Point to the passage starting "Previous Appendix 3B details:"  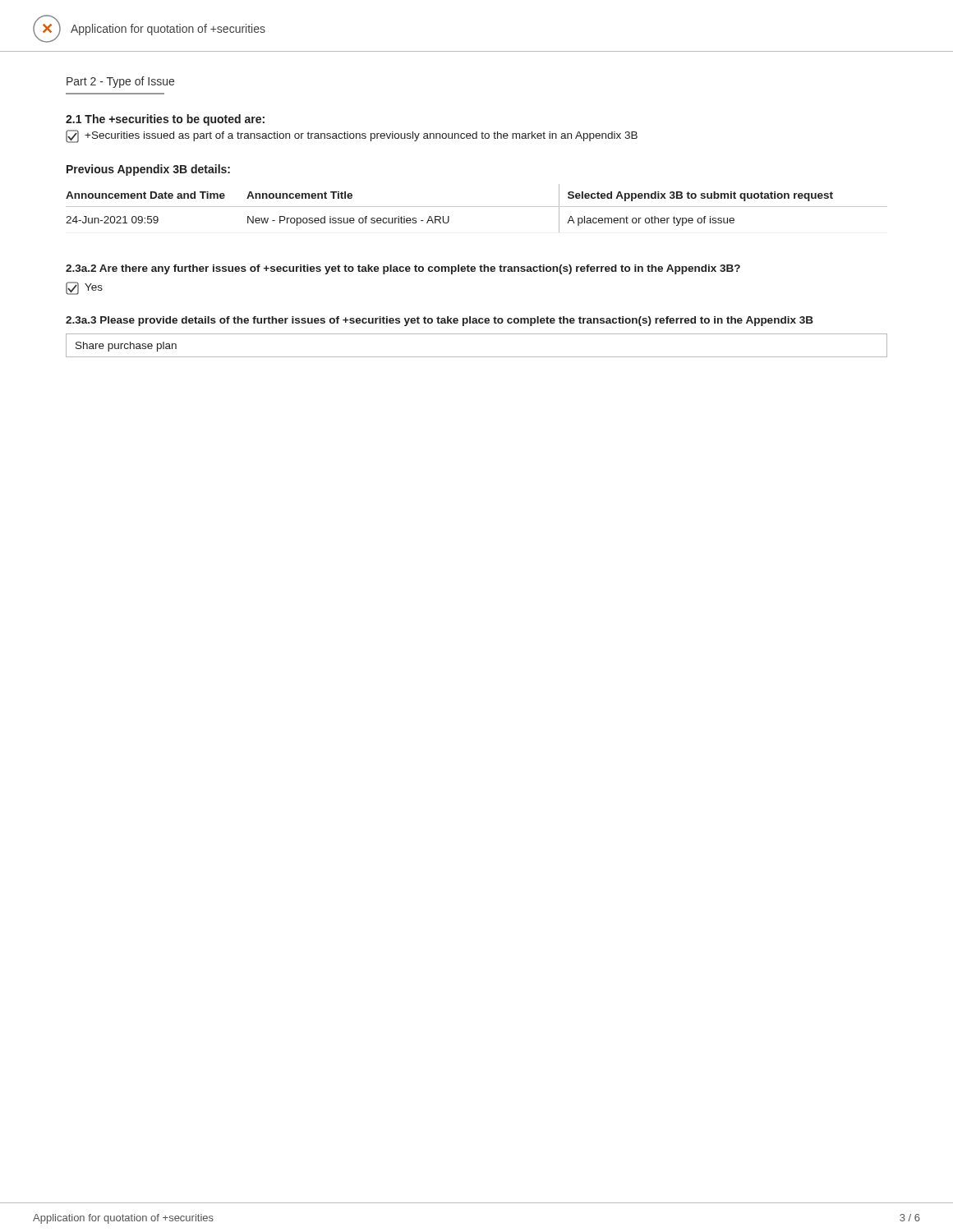click(x=148, y=169)
